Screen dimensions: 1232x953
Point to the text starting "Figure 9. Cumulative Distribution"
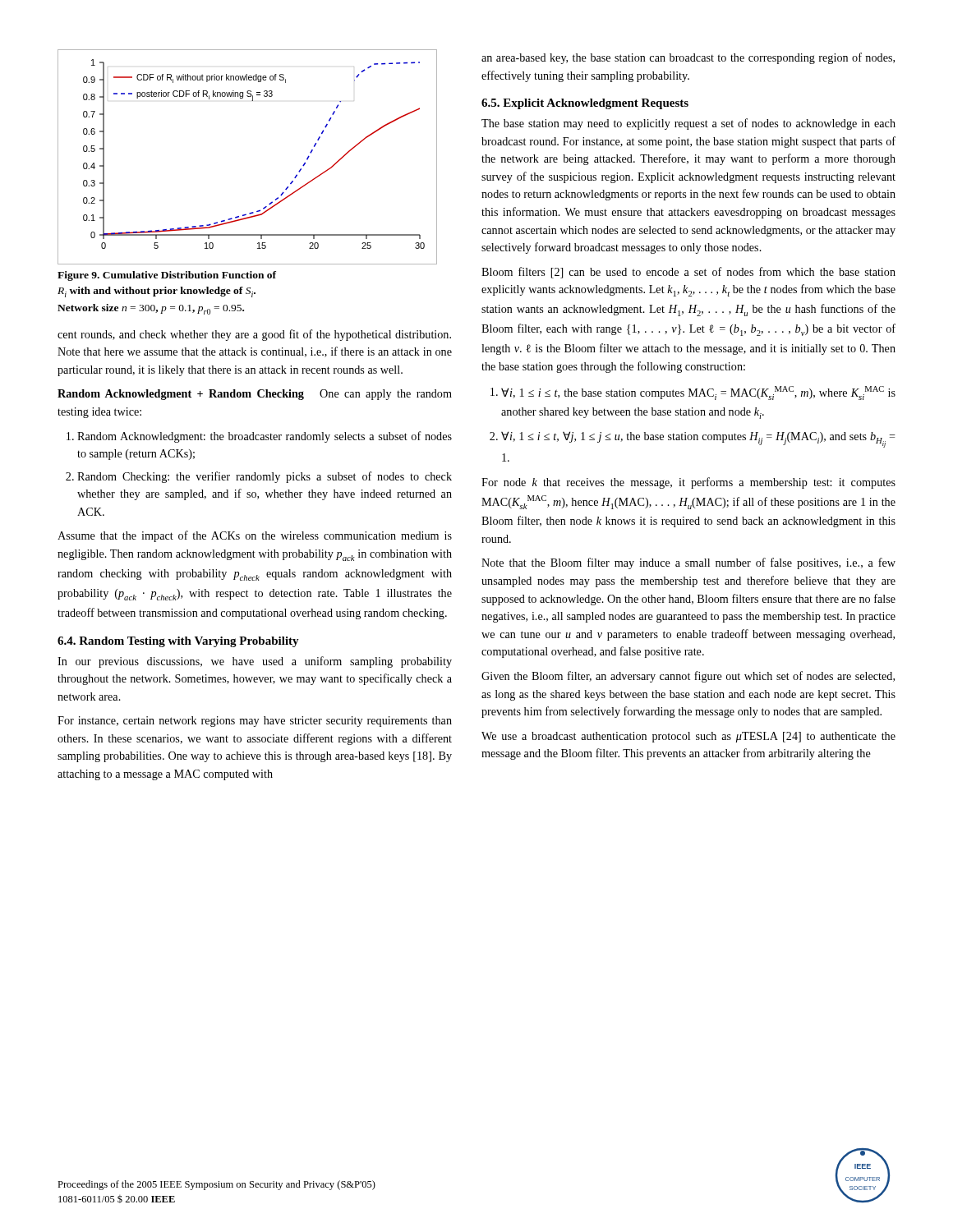[167, 292]
